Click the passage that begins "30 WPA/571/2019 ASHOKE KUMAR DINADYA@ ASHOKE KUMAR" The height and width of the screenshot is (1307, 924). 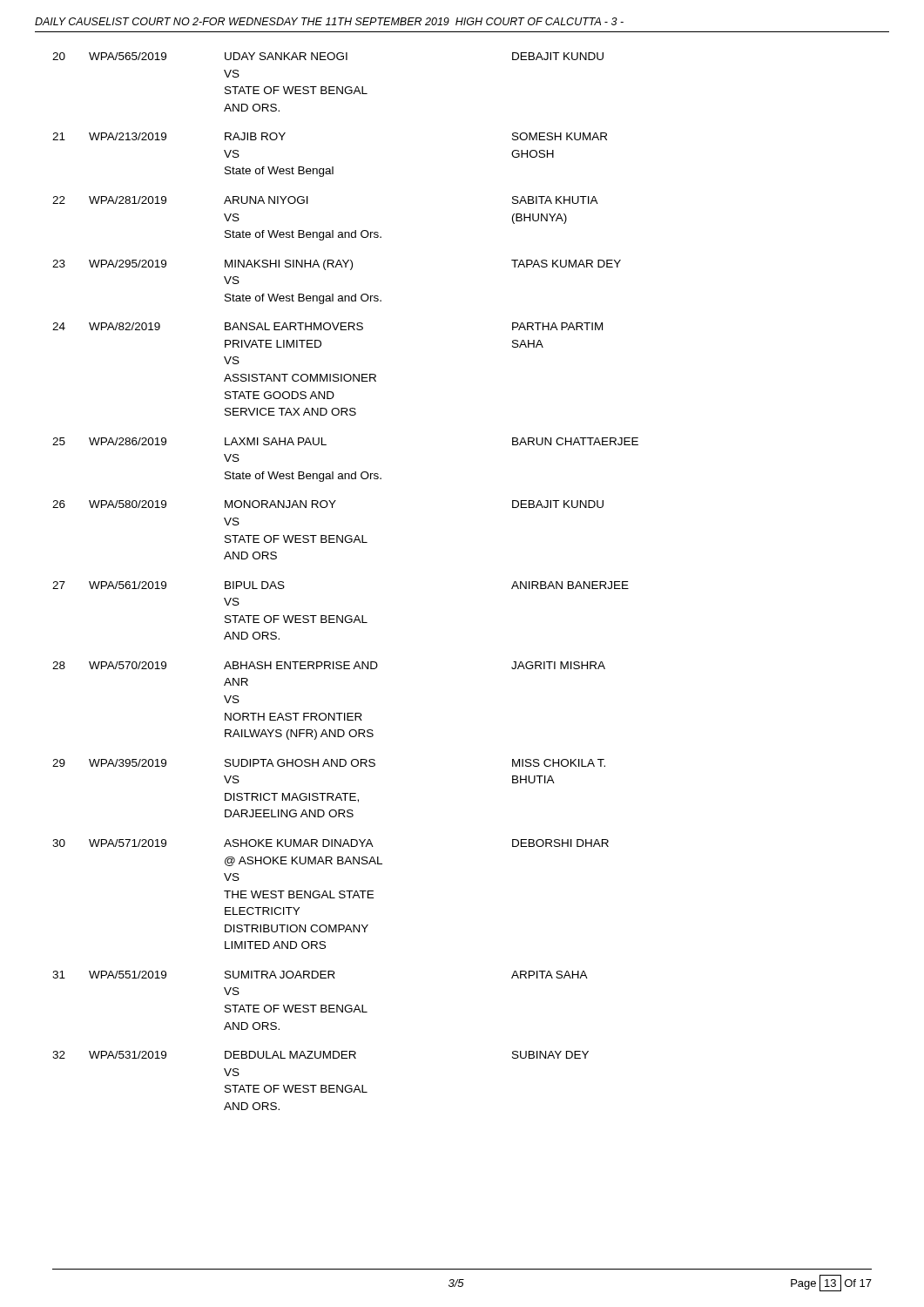click(330, 843)
